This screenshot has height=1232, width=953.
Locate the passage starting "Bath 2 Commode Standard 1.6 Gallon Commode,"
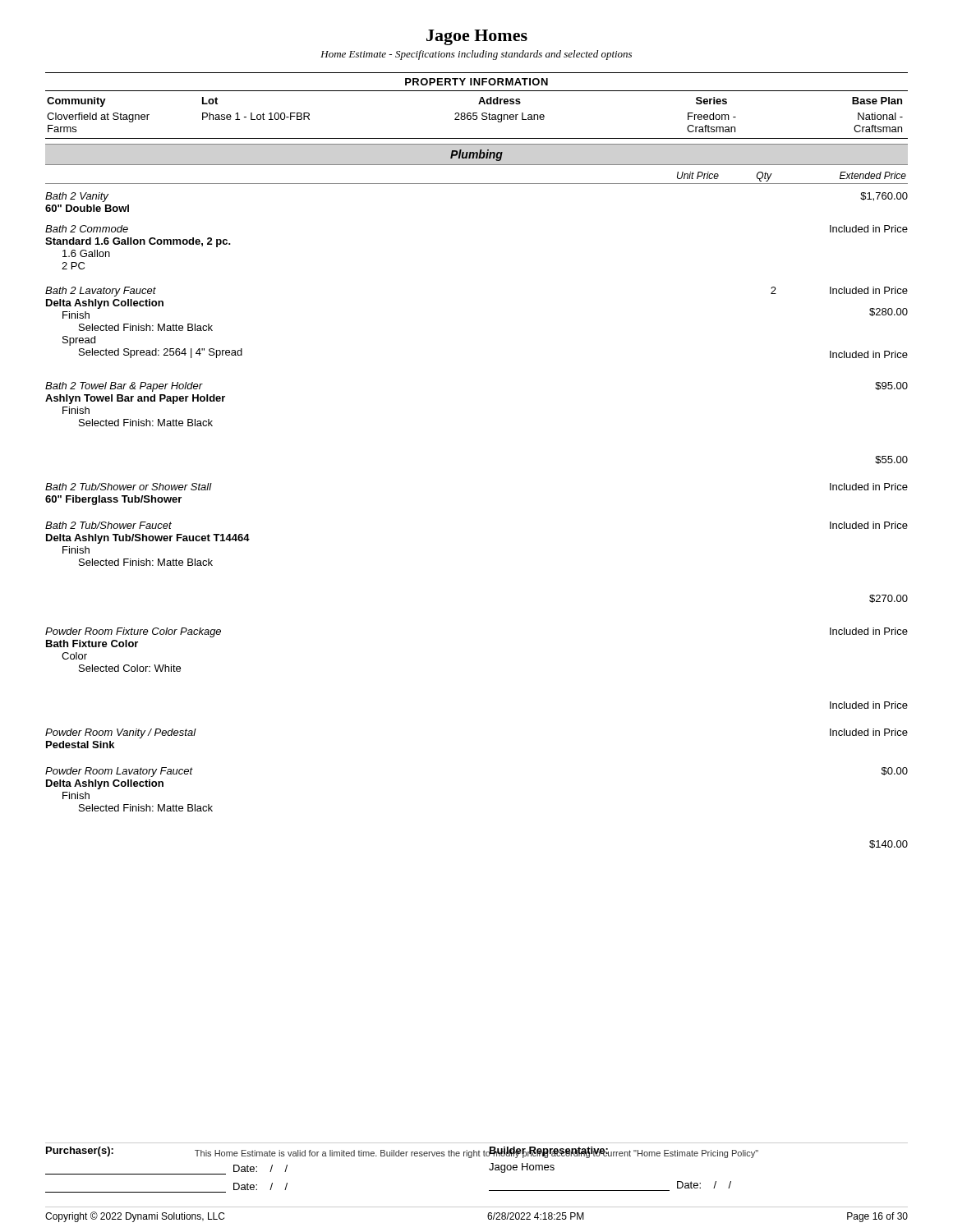pyautogui.click(x=91, y=228)
